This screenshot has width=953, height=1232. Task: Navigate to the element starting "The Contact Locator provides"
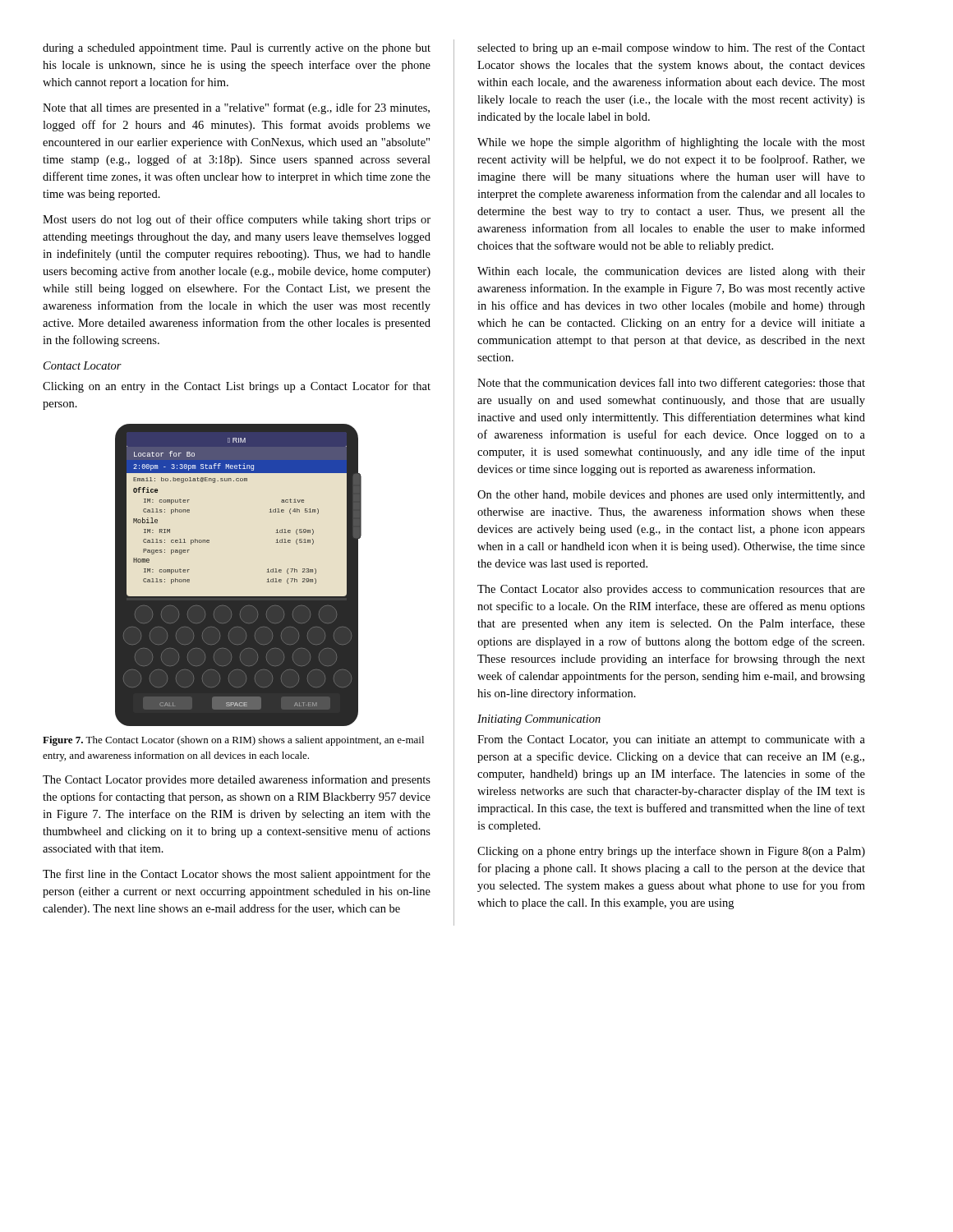237,814
